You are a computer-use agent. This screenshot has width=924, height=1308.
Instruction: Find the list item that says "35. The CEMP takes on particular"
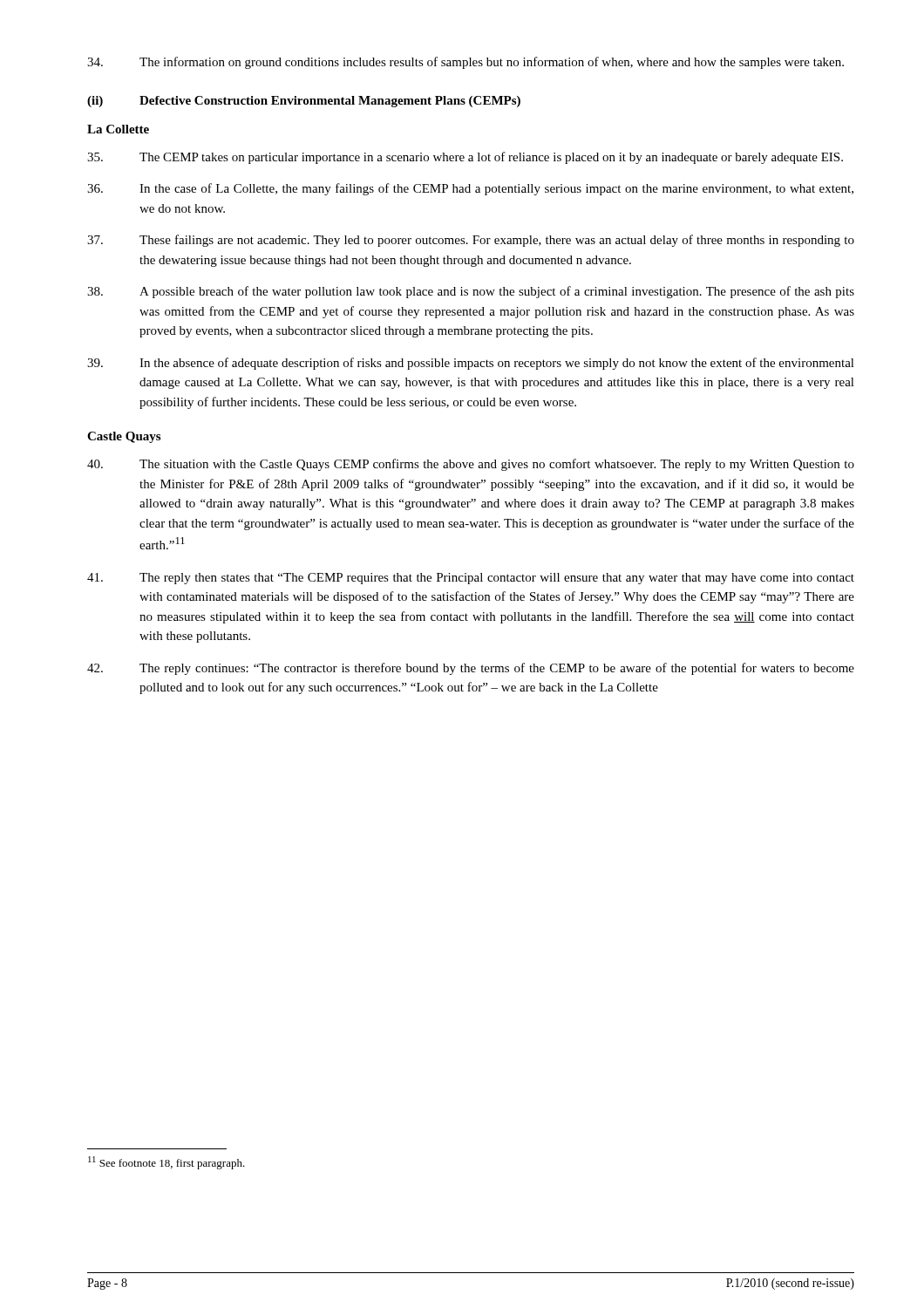pyautogui.click(x=471, y=157)
